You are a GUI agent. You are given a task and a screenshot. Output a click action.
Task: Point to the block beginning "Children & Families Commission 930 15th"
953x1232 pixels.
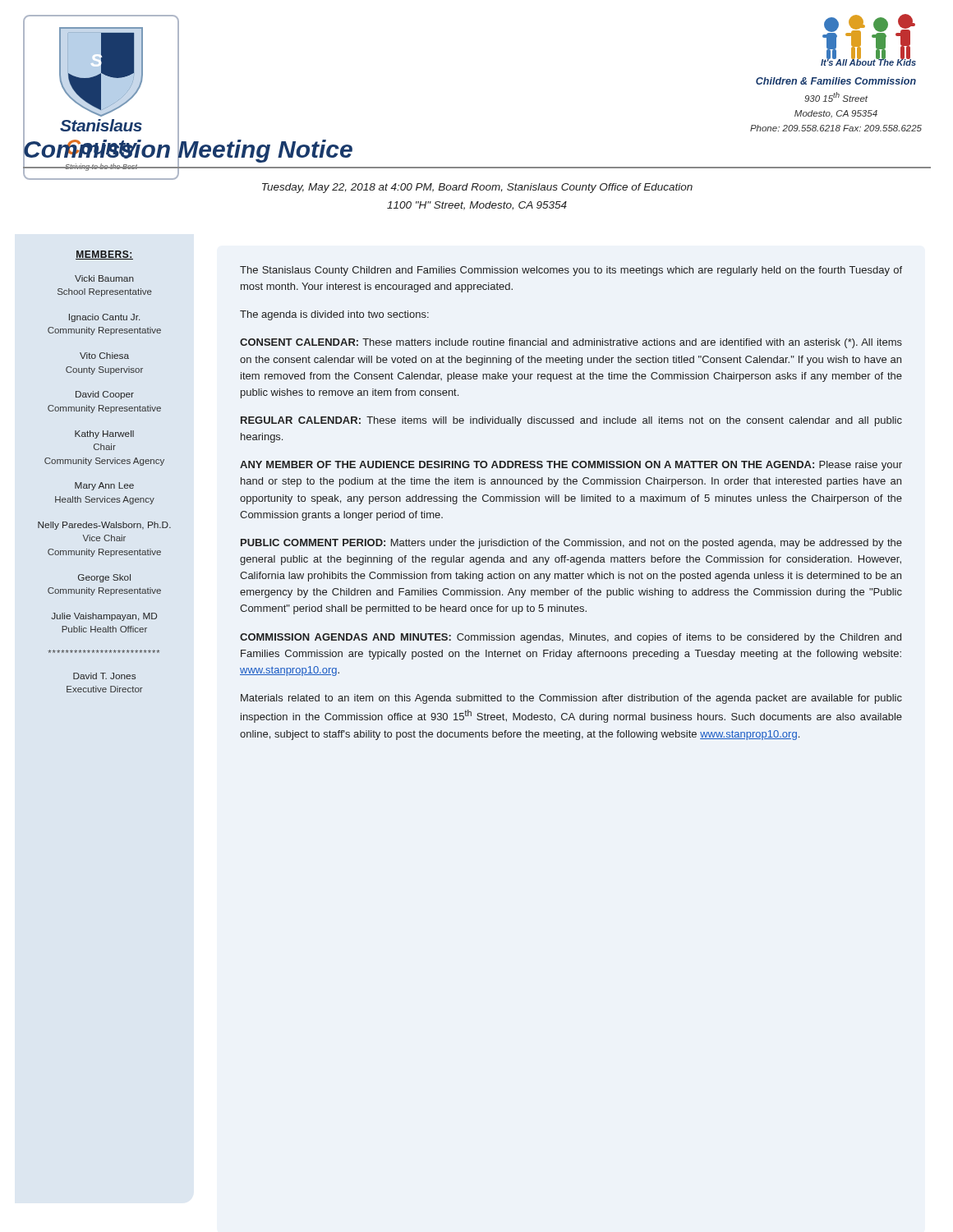pos(836,104)
